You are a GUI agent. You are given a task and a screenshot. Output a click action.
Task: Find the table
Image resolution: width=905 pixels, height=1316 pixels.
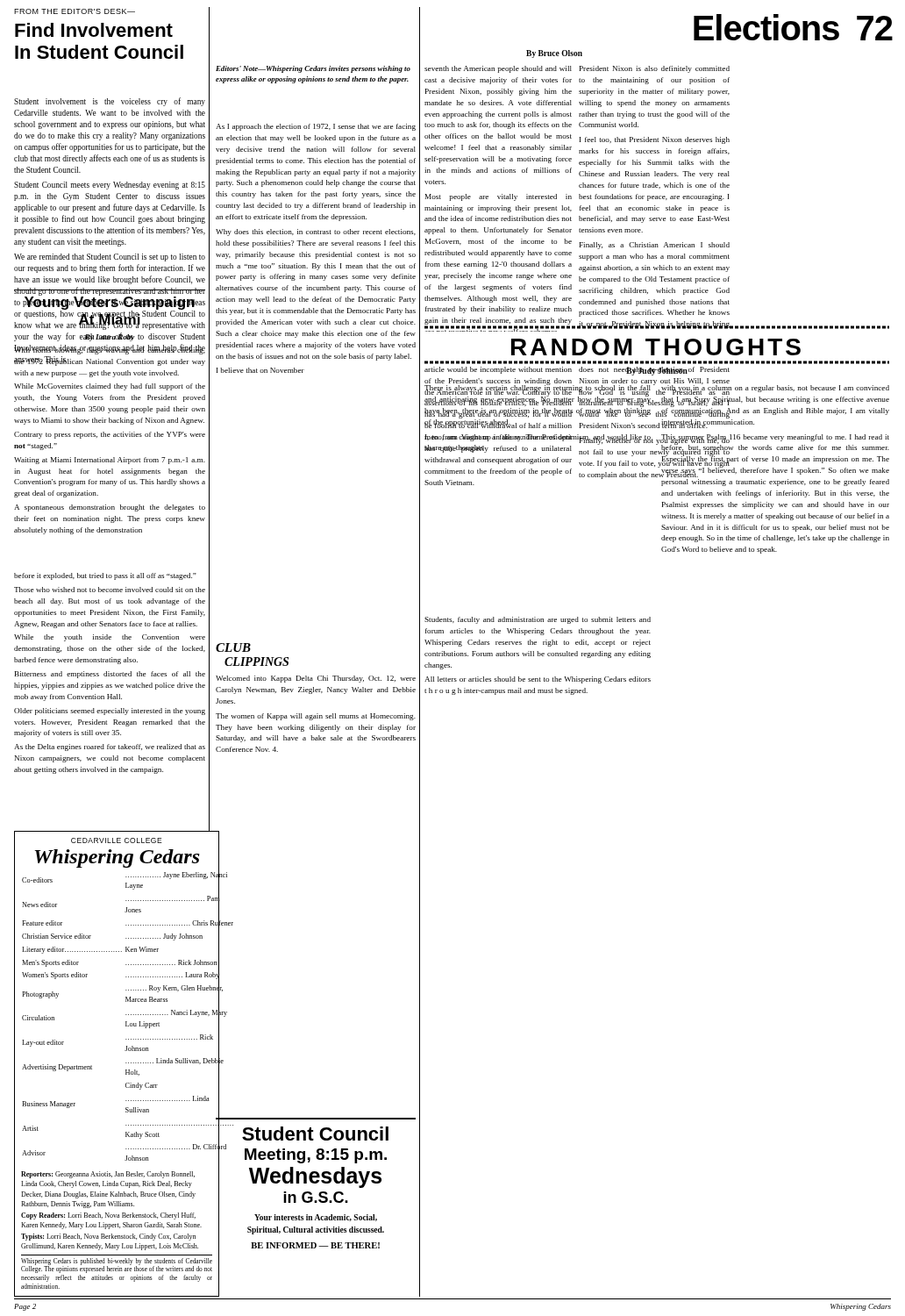pos(117,1064)
